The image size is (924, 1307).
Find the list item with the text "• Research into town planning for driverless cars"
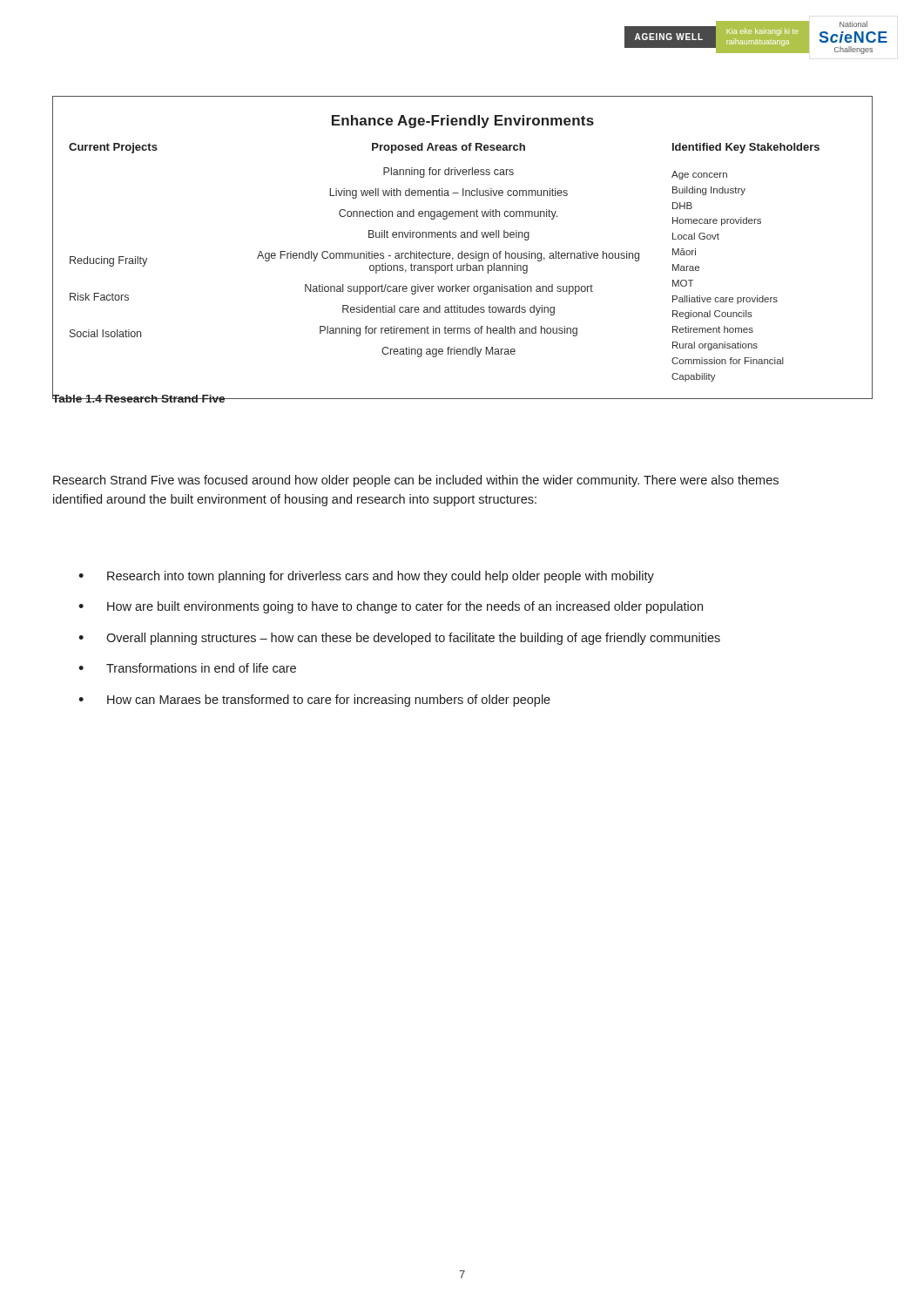(435, 577)
